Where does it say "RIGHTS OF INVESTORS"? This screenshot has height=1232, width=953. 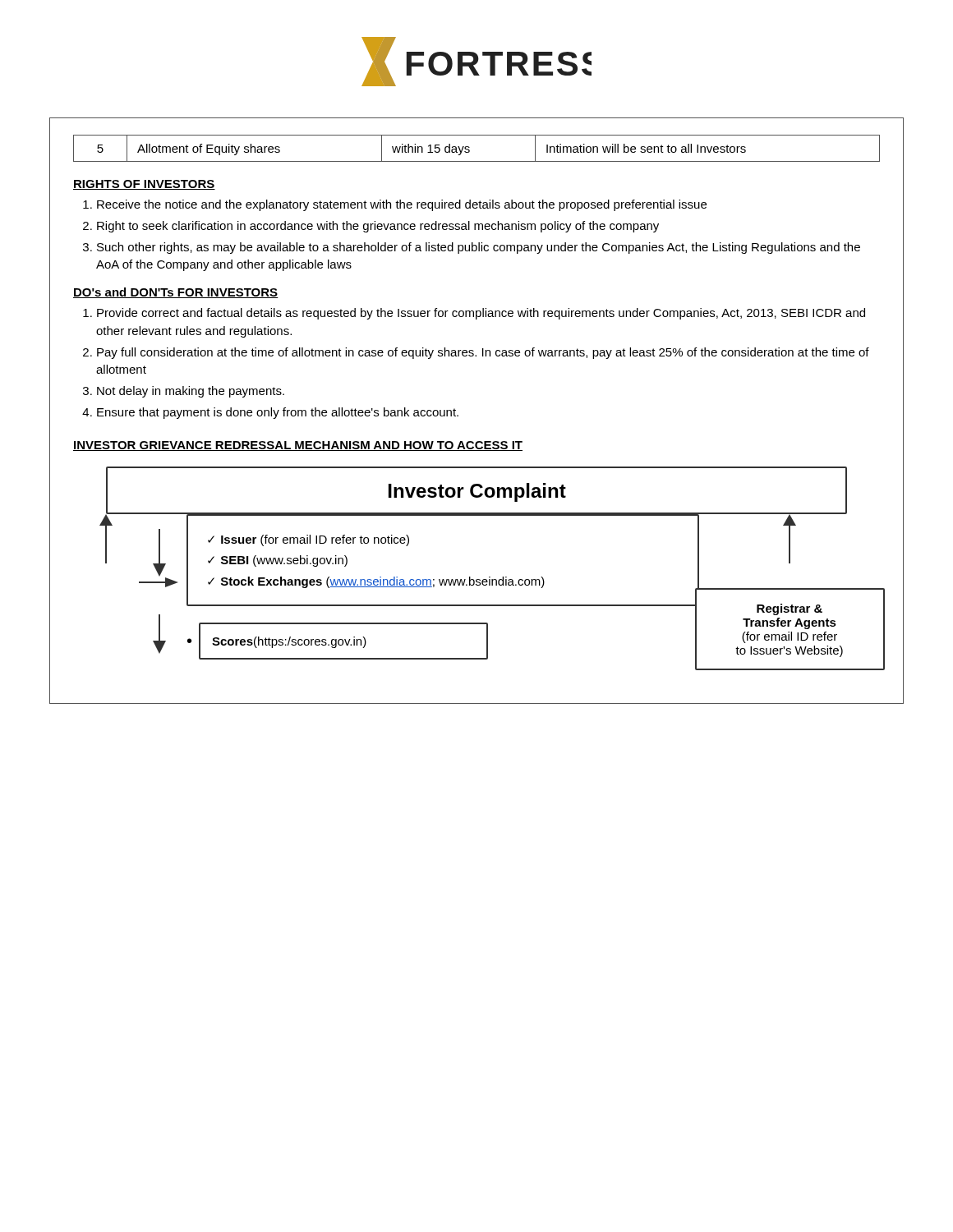coord(144,184)
